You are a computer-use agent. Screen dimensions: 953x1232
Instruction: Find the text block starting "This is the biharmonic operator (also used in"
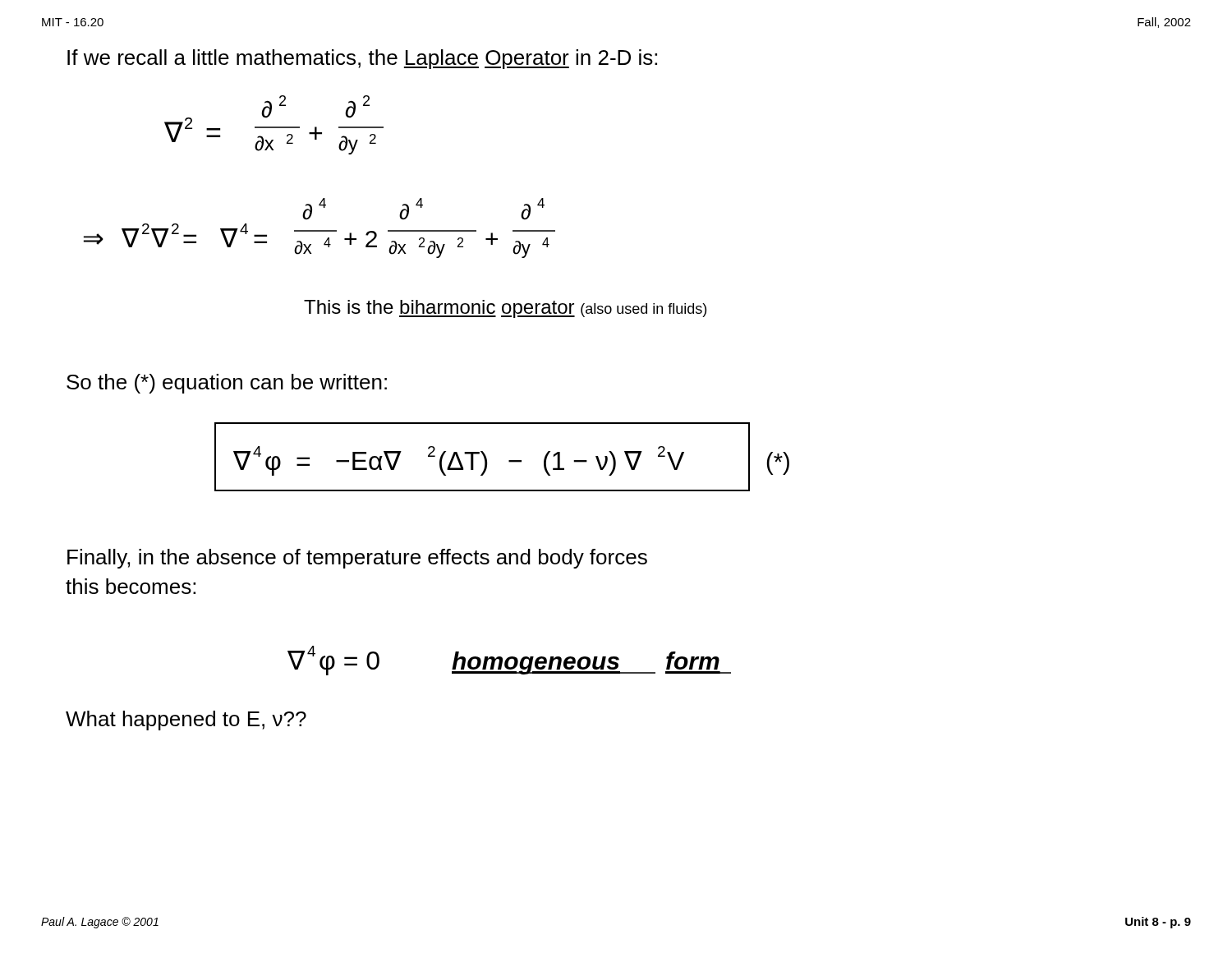tap(506, 307)
